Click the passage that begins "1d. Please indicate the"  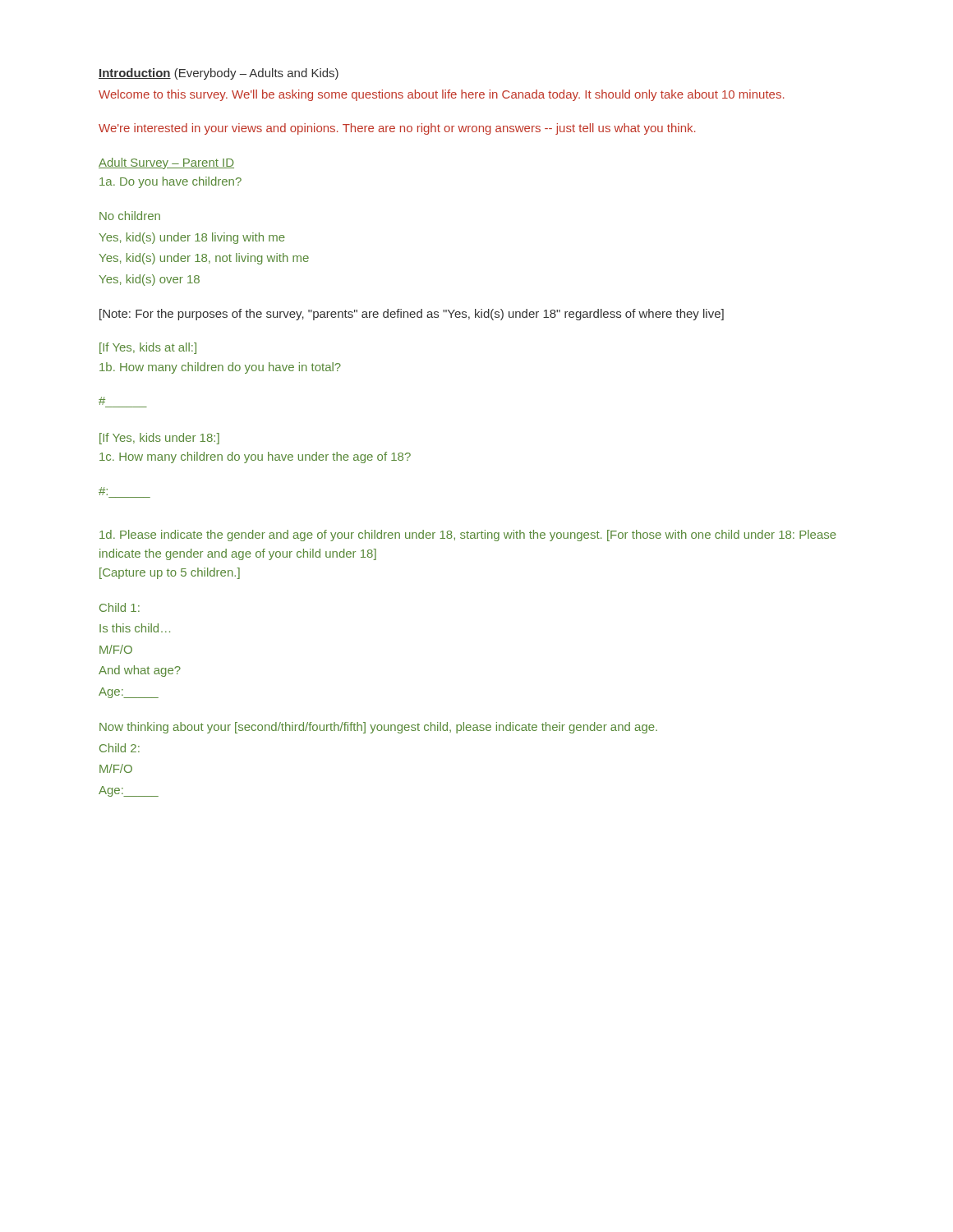click(x=468, y=536)
